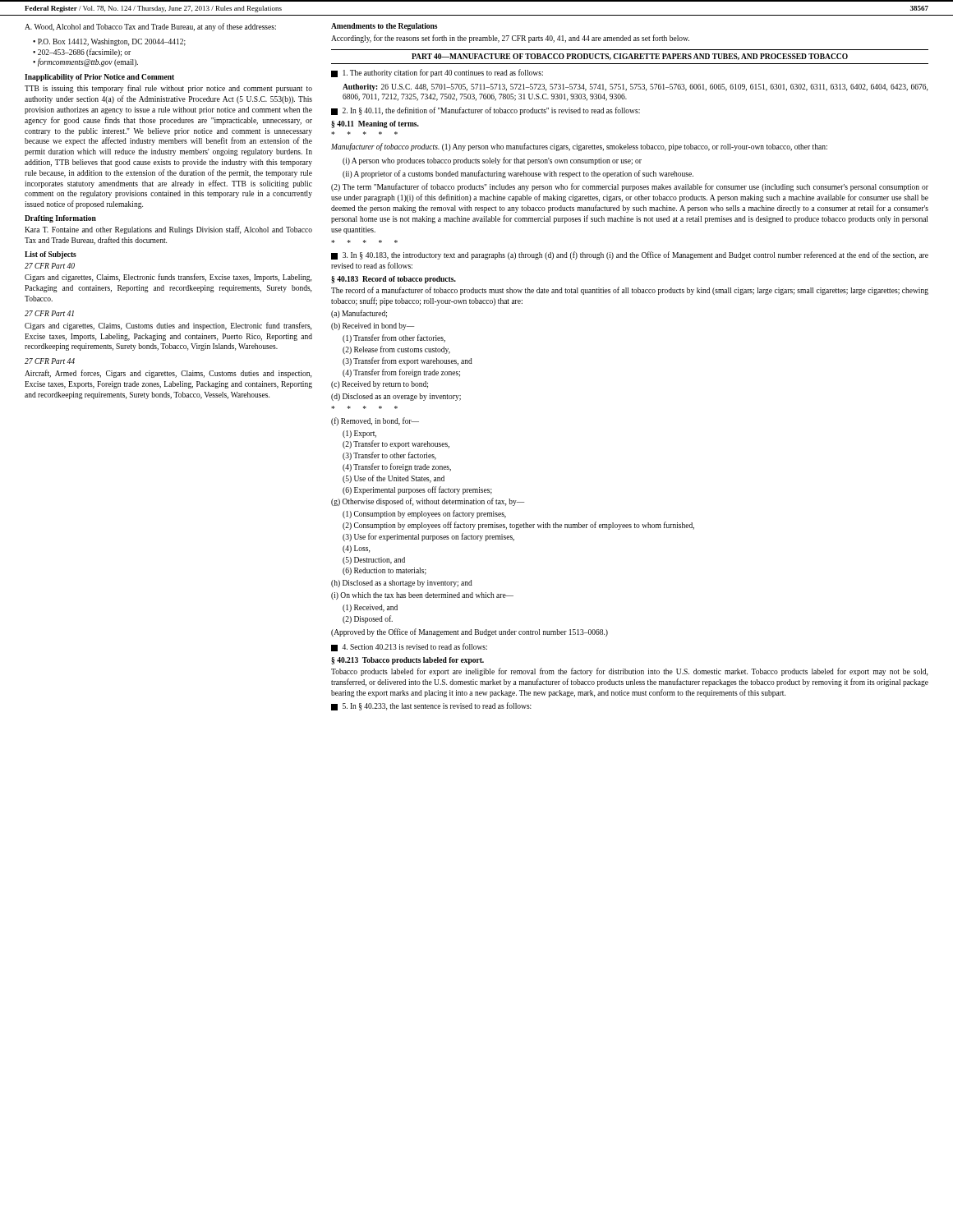Find the text starting "TTB is issuing this temporary final"
The width and height of the screenshot is (953, 1232).
[x=168, y=147]
